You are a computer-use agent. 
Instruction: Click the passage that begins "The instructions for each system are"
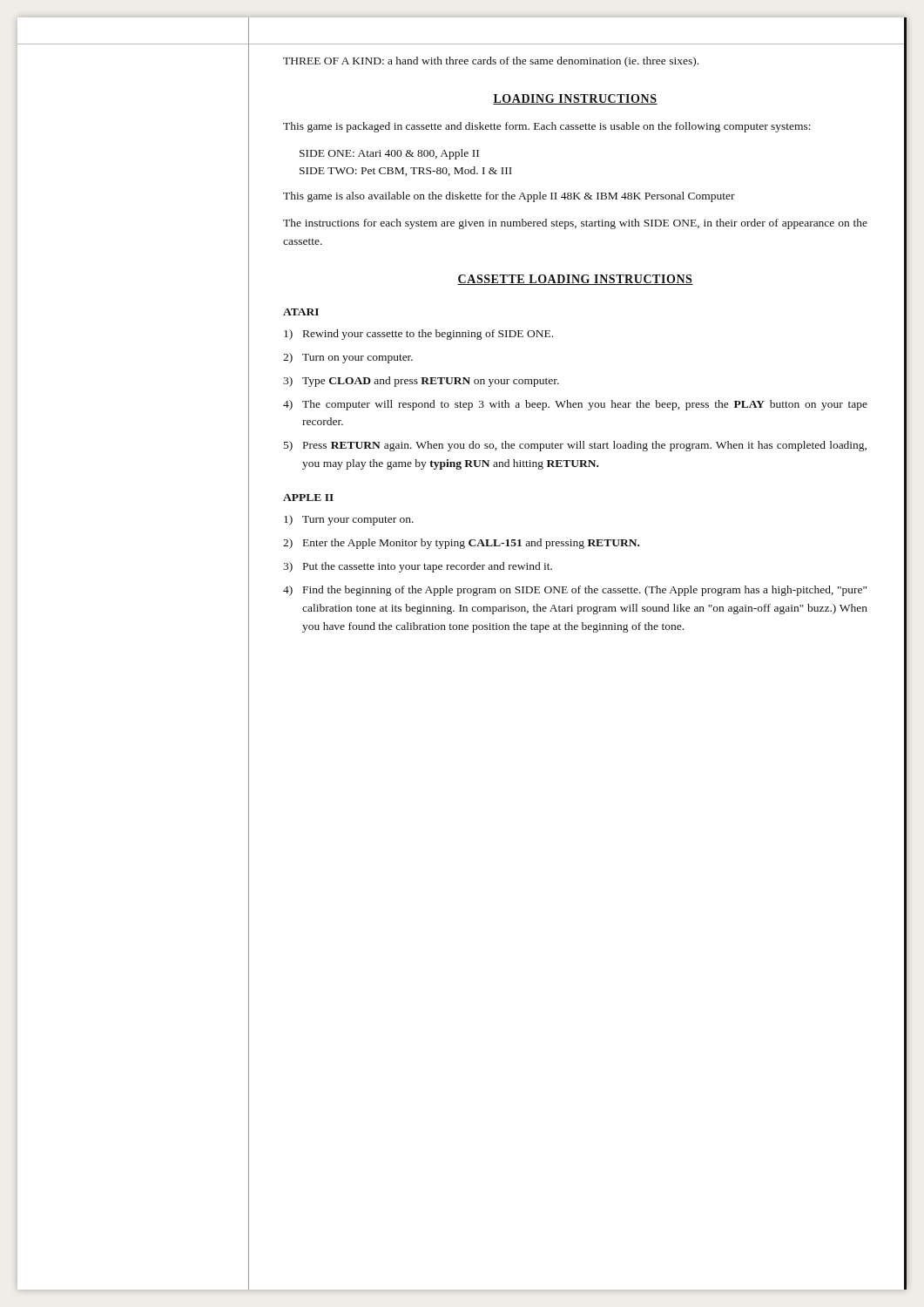(x=575, y=232)
